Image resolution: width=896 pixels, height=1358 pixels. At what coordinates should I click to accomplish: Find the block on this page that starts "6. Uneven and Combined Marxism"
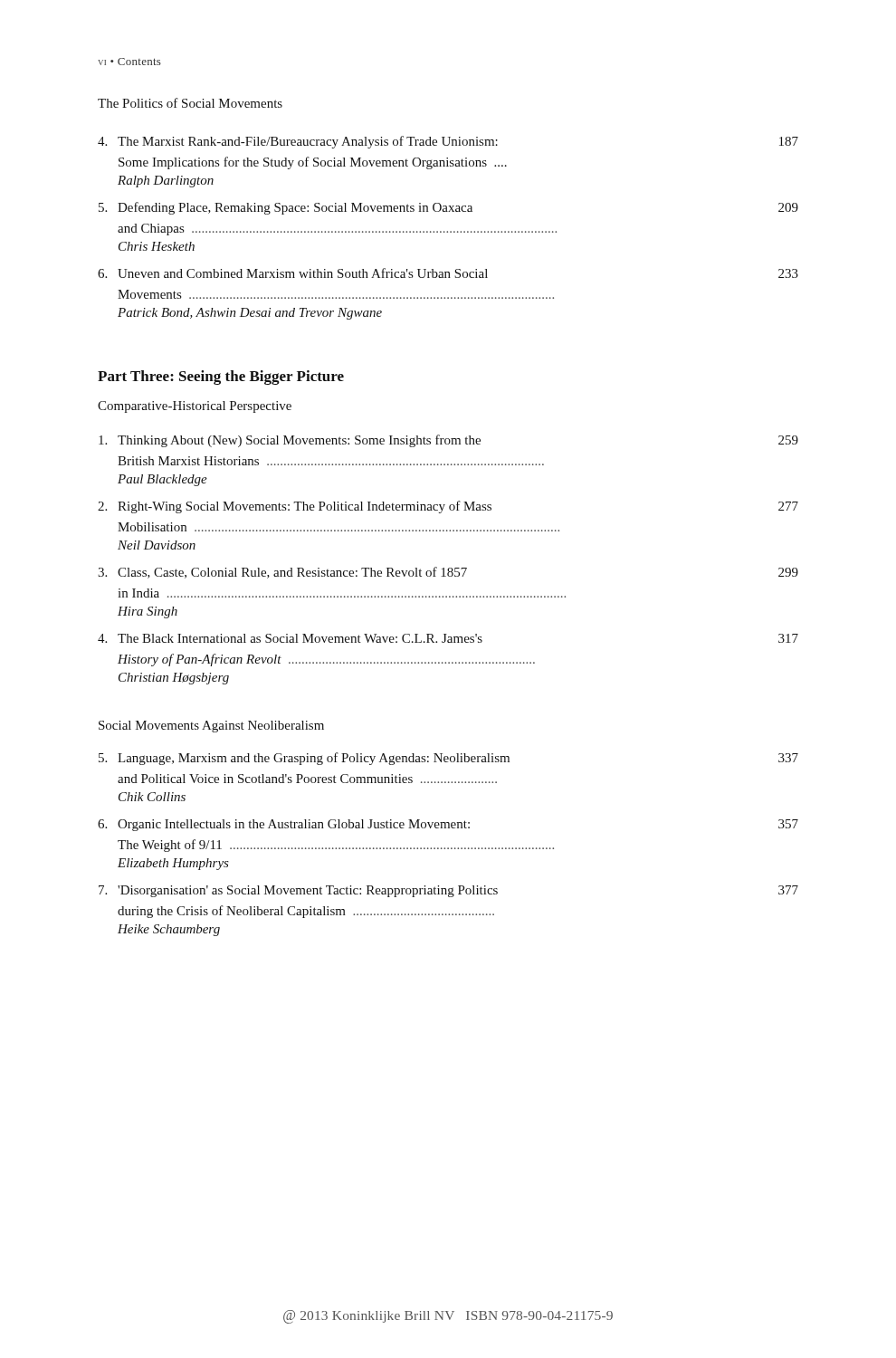[x=448, y=292]
